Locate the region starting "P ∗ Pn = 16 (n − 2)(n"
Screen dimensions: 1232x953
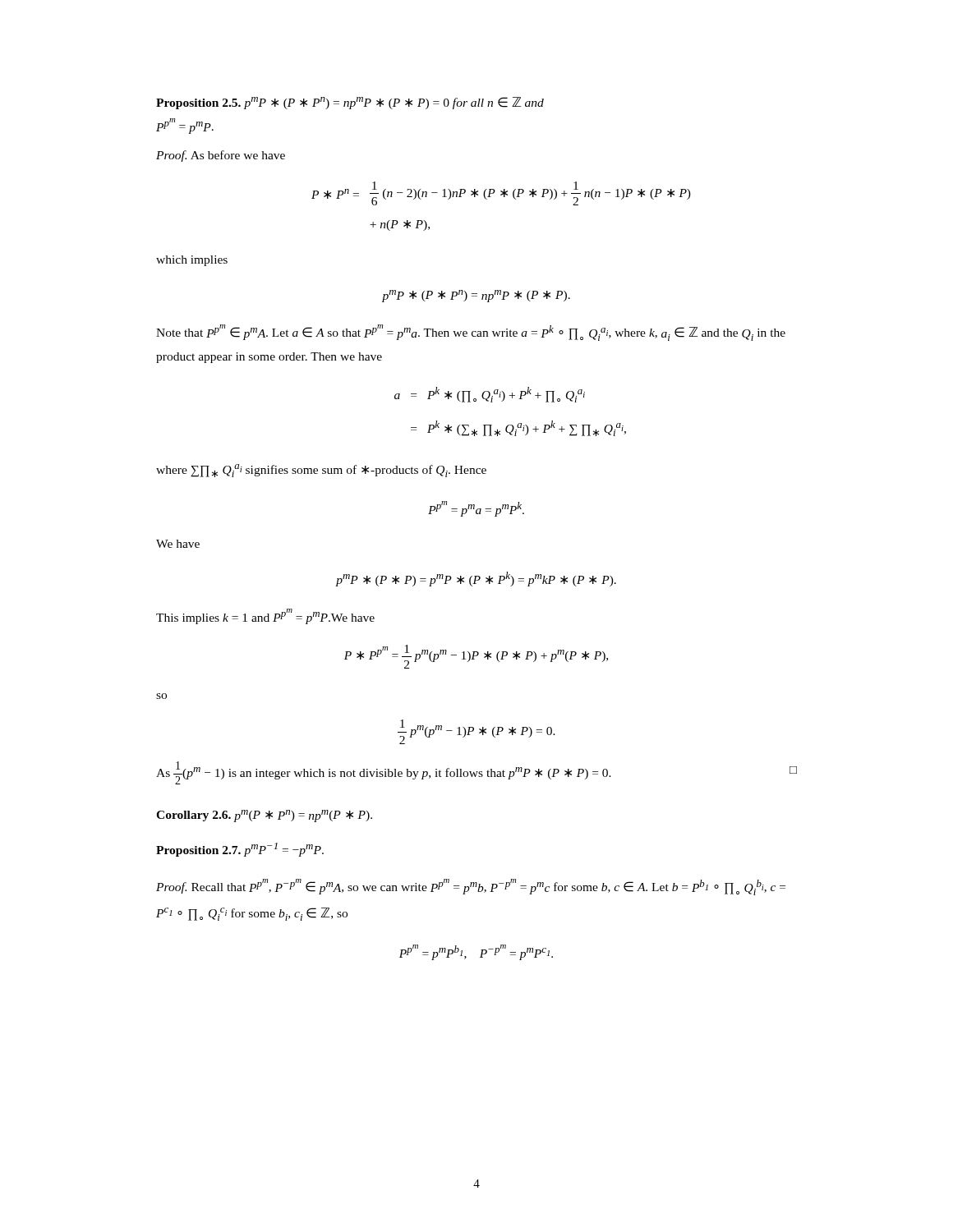[x=501, y=207]
